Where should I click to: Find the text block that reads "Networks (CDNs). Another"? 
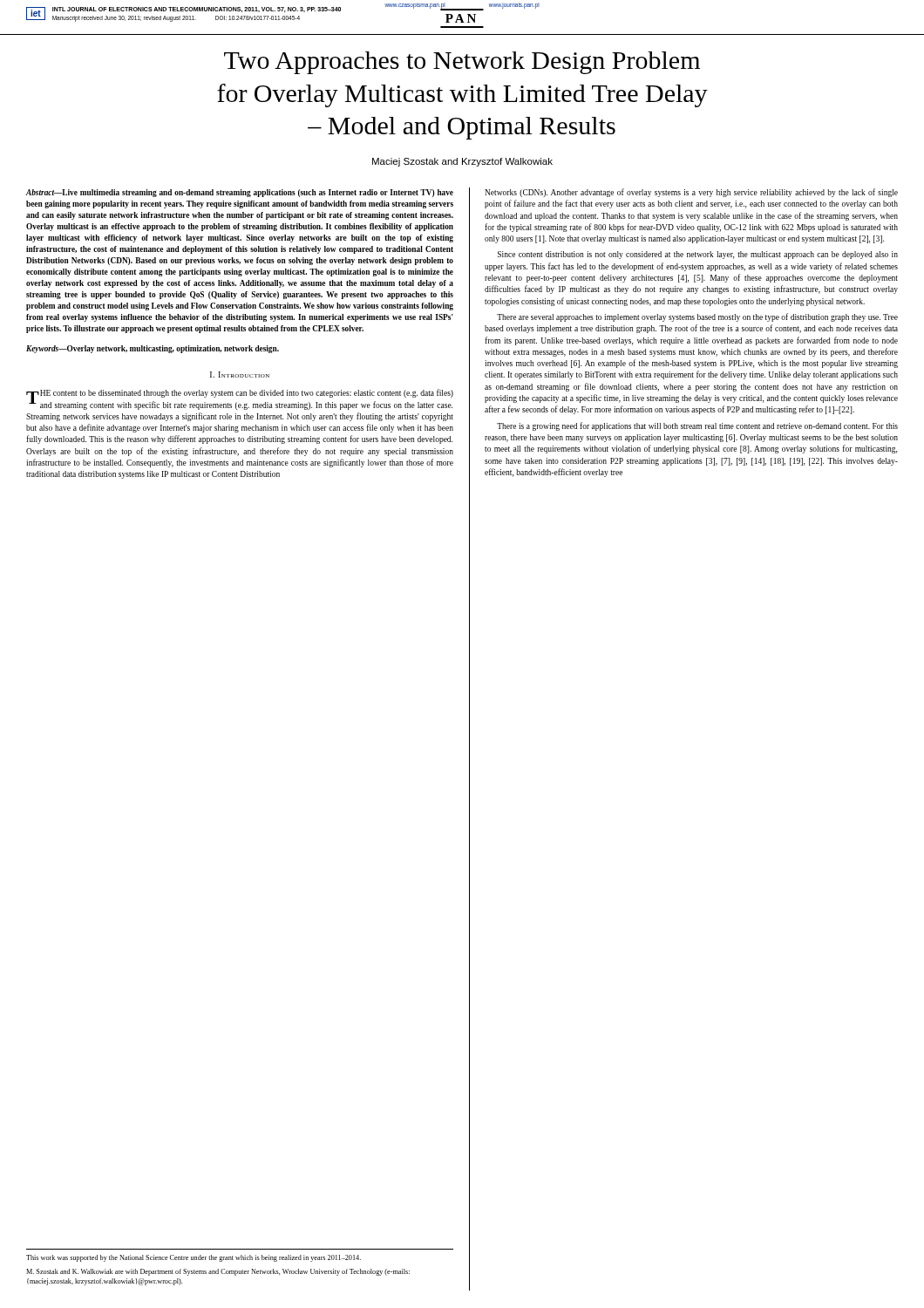pyautogui.click(x=691, y=333)
